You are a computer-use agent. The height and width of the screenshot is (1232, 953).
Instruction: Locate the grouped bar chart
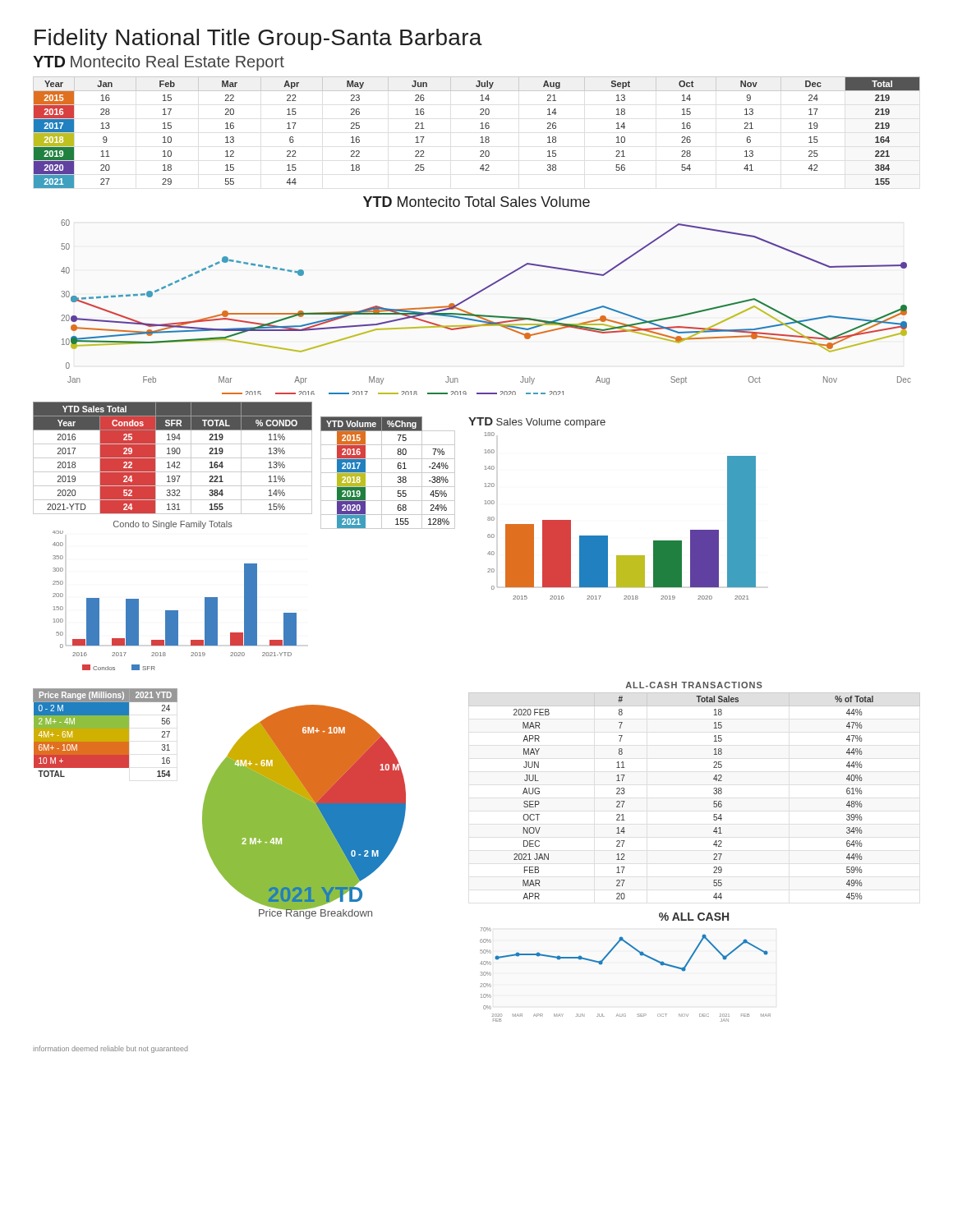173,596
